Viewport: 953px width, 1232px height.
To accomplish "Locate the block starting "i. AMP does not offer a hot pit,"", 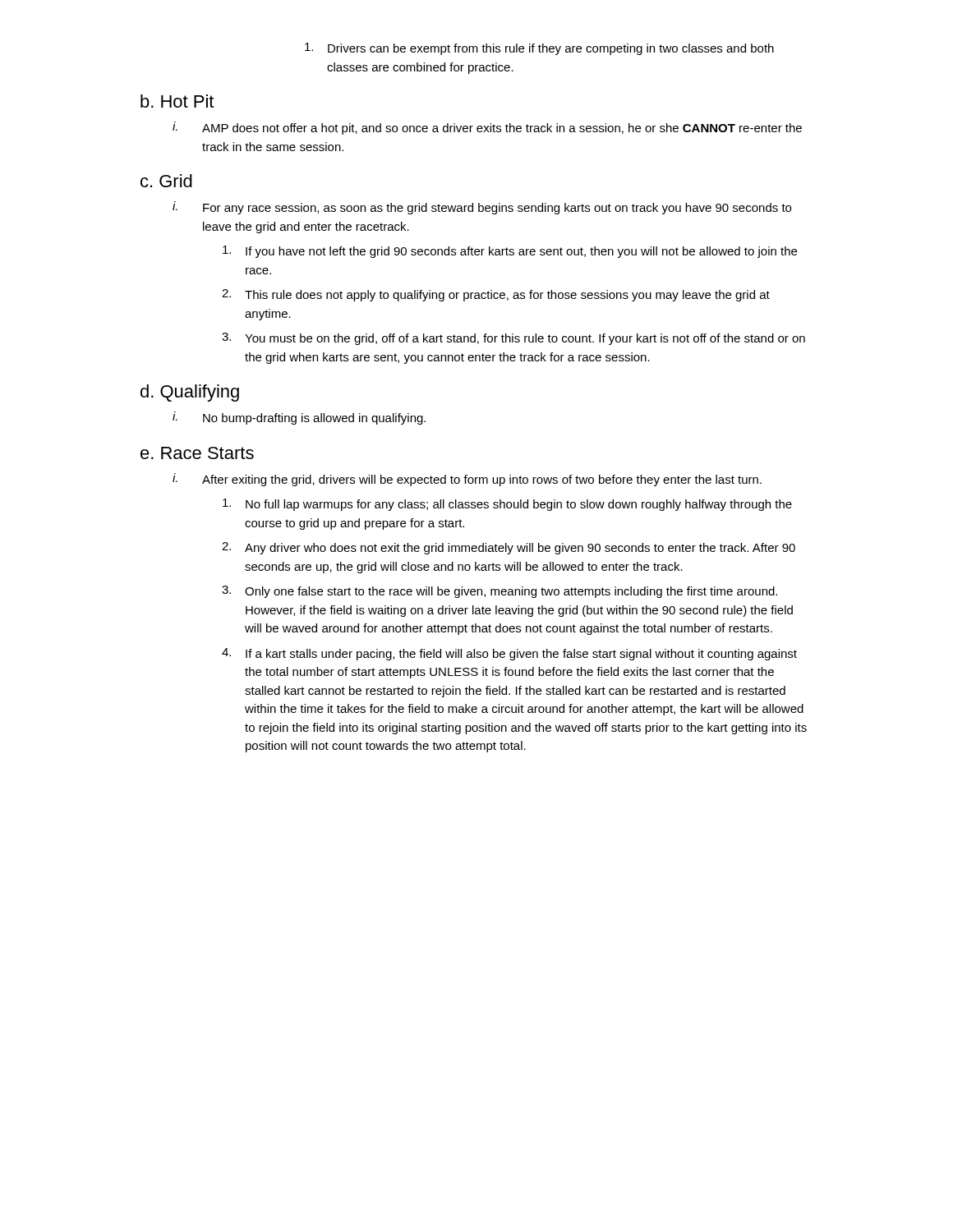I will (x=493, y=138).
